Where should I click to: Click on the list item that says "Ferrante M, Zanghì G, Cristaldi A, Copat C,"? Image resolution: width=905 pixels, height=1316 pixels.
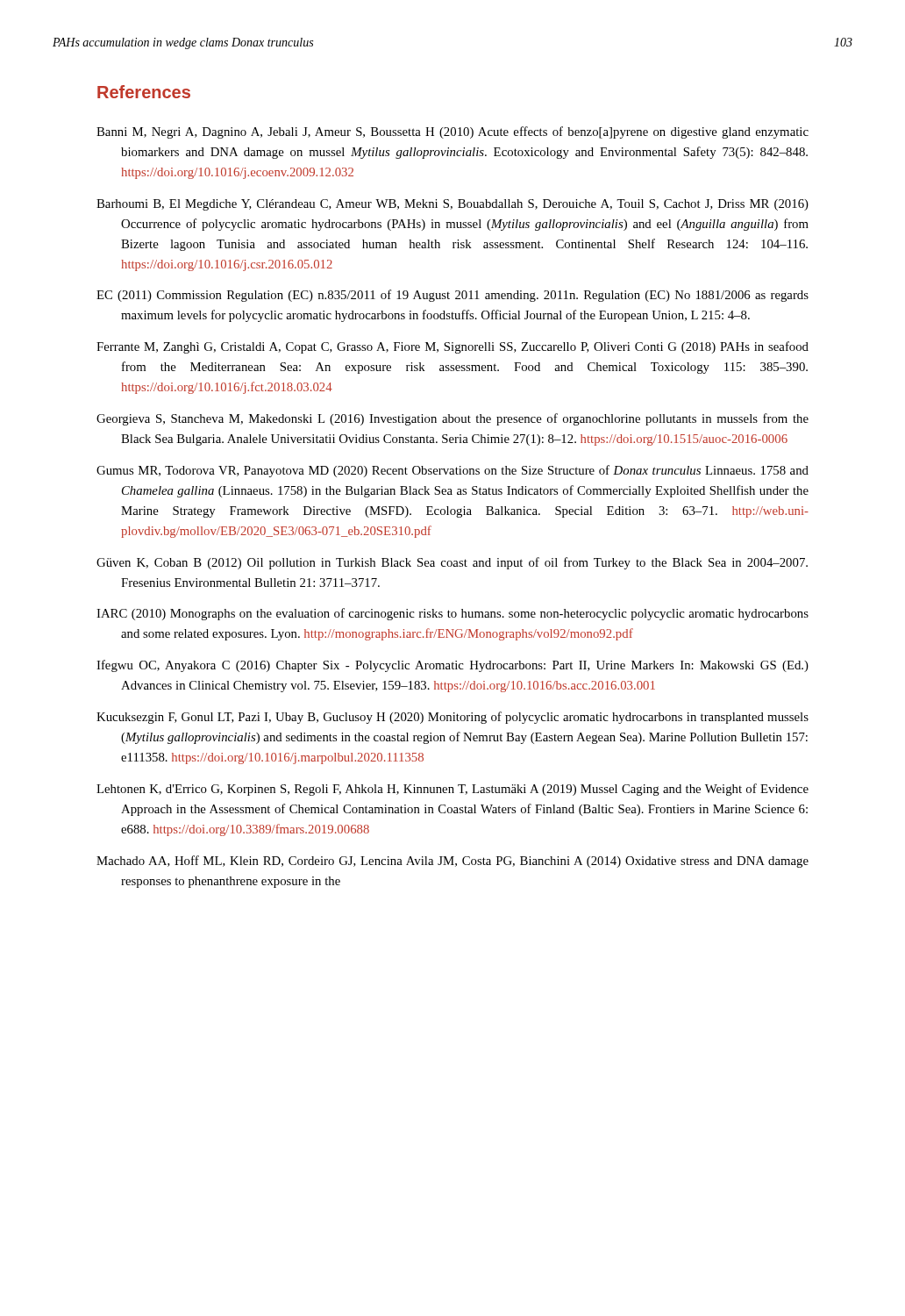(452, 367)
